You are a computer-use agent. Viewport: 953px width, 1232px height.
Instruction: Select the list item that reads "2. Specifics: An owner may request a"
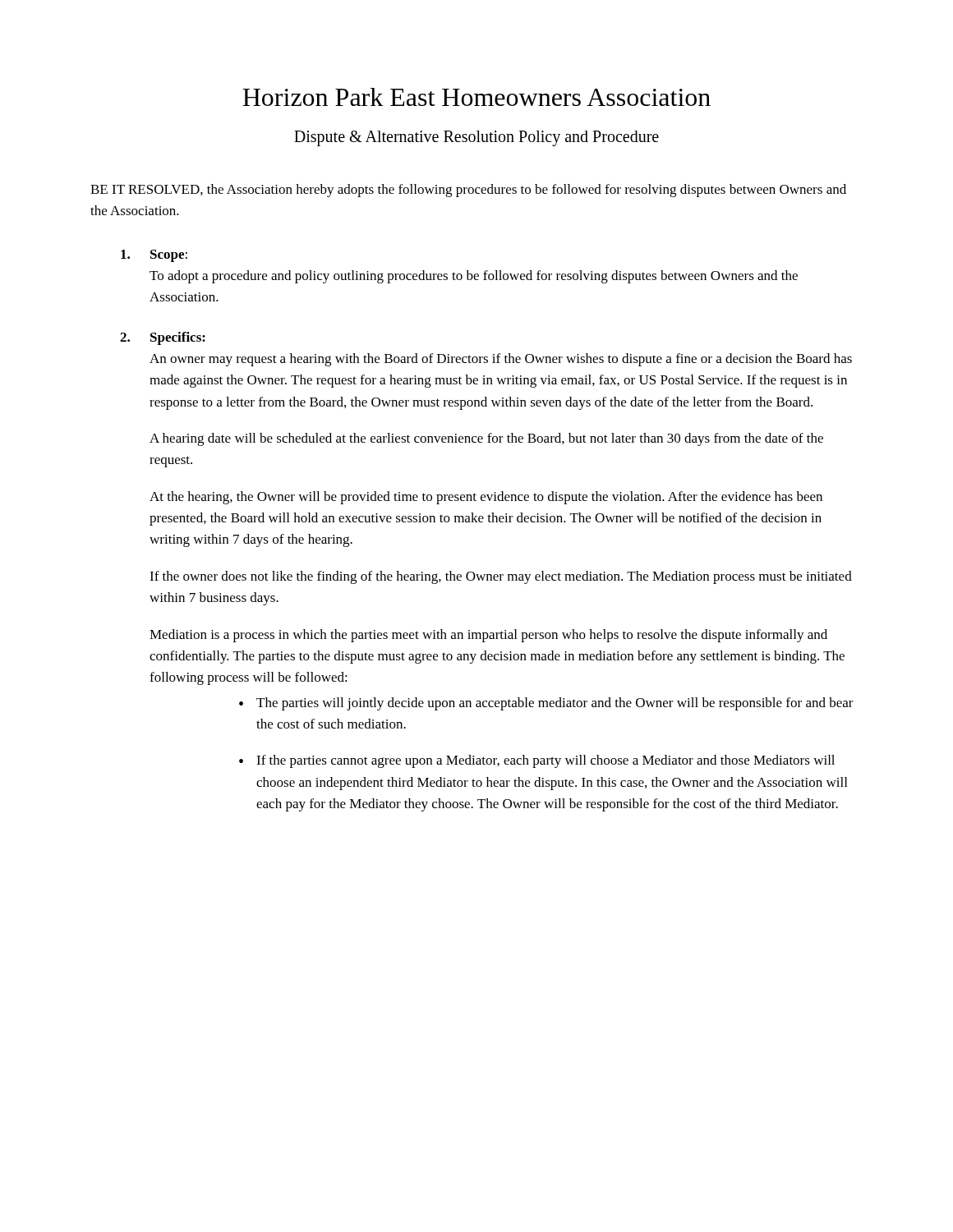click(476, 578)
